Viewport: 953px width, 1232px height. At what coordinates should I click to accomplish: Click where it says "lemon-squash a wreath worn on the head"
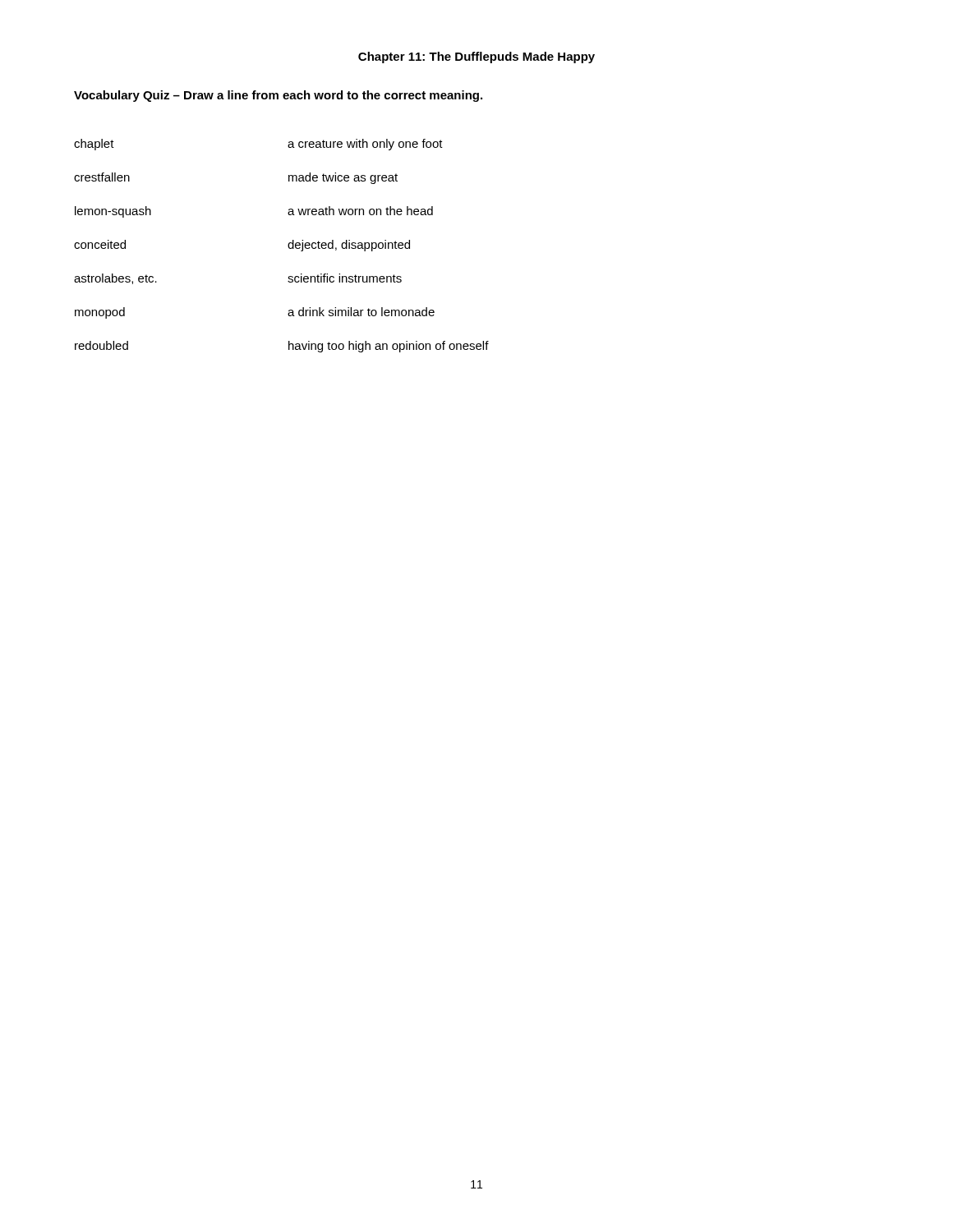coord(115,211)
